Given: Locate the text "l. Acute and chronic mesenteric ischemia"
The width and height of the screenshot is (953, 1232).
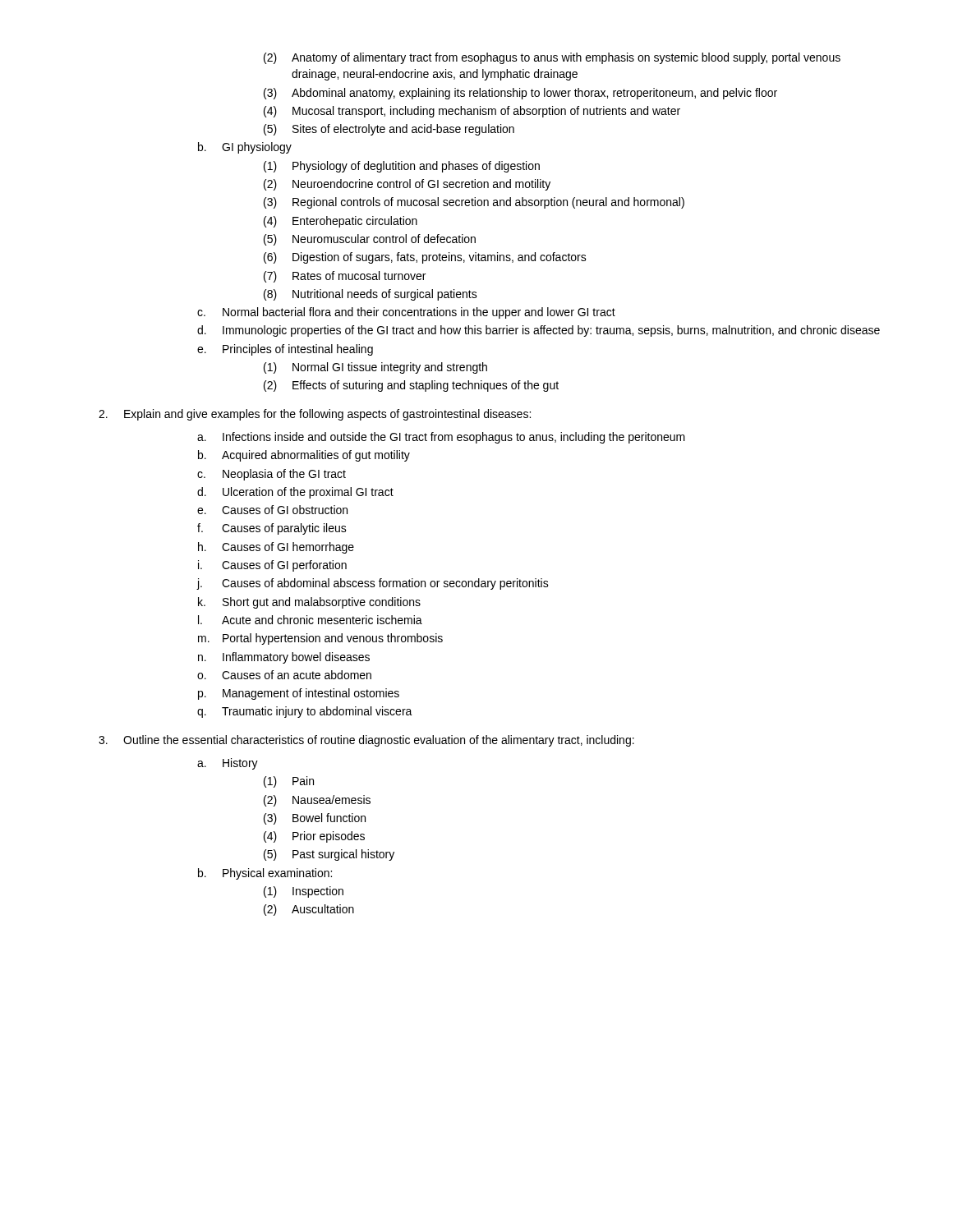Looking at the screenshot, I should pyautogui.click(x=310, y=620).
